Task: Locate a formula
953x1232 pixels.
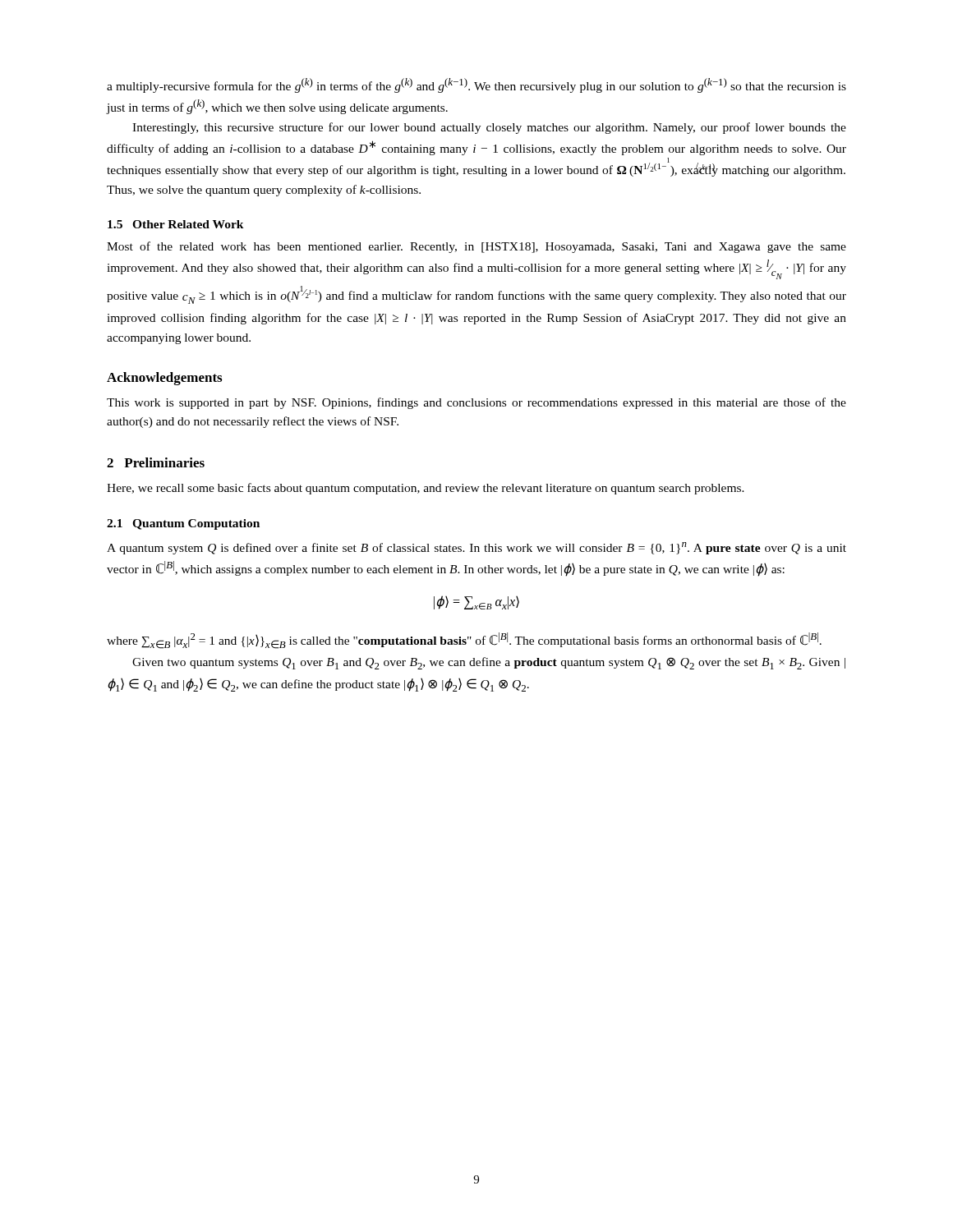Action: [x=476, y=603]
